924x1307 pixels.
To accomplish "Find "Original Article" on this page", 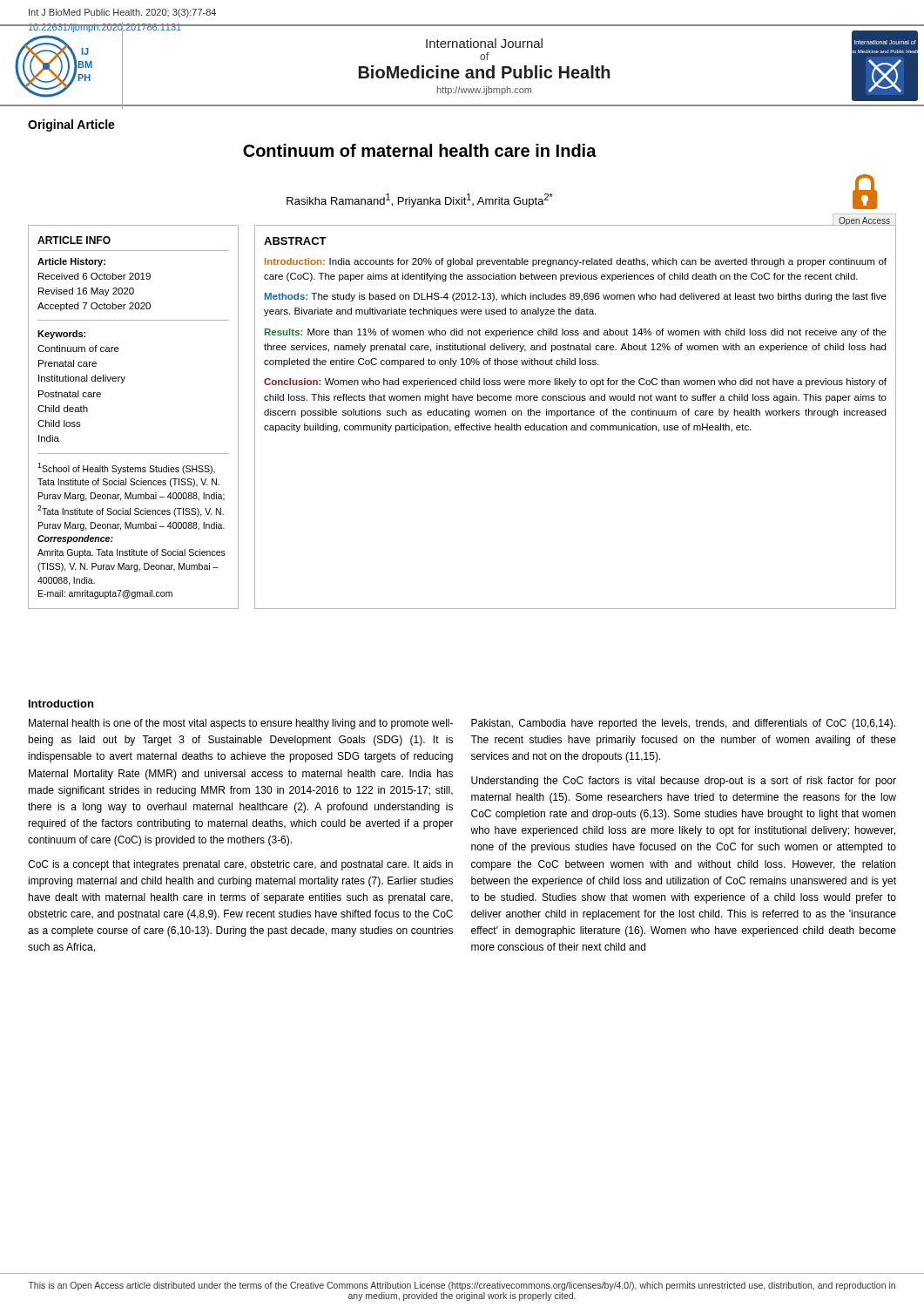I will [71, 125].
